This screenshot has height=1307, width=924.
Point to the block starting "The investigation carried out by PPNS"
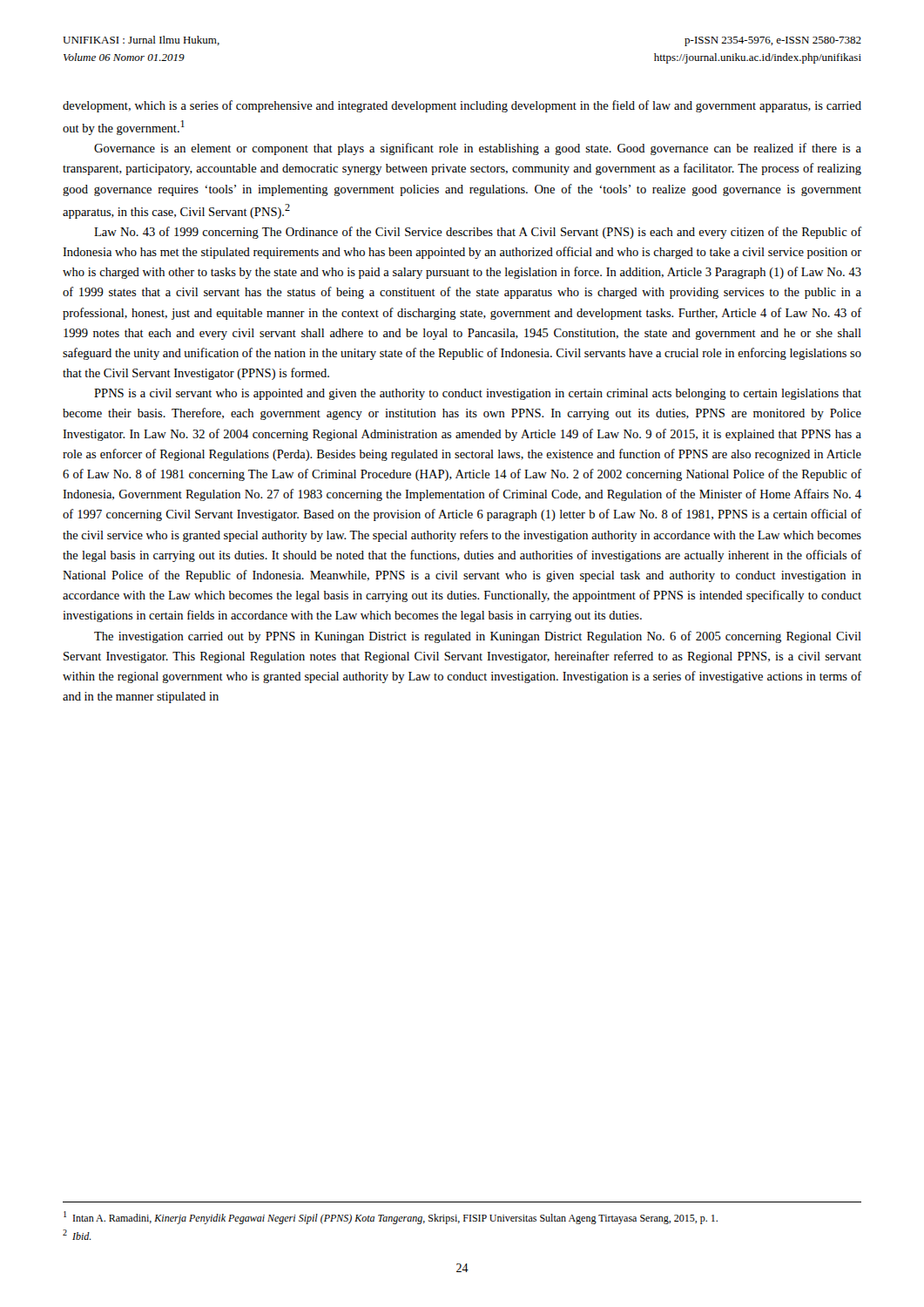[x=462, y=667]
